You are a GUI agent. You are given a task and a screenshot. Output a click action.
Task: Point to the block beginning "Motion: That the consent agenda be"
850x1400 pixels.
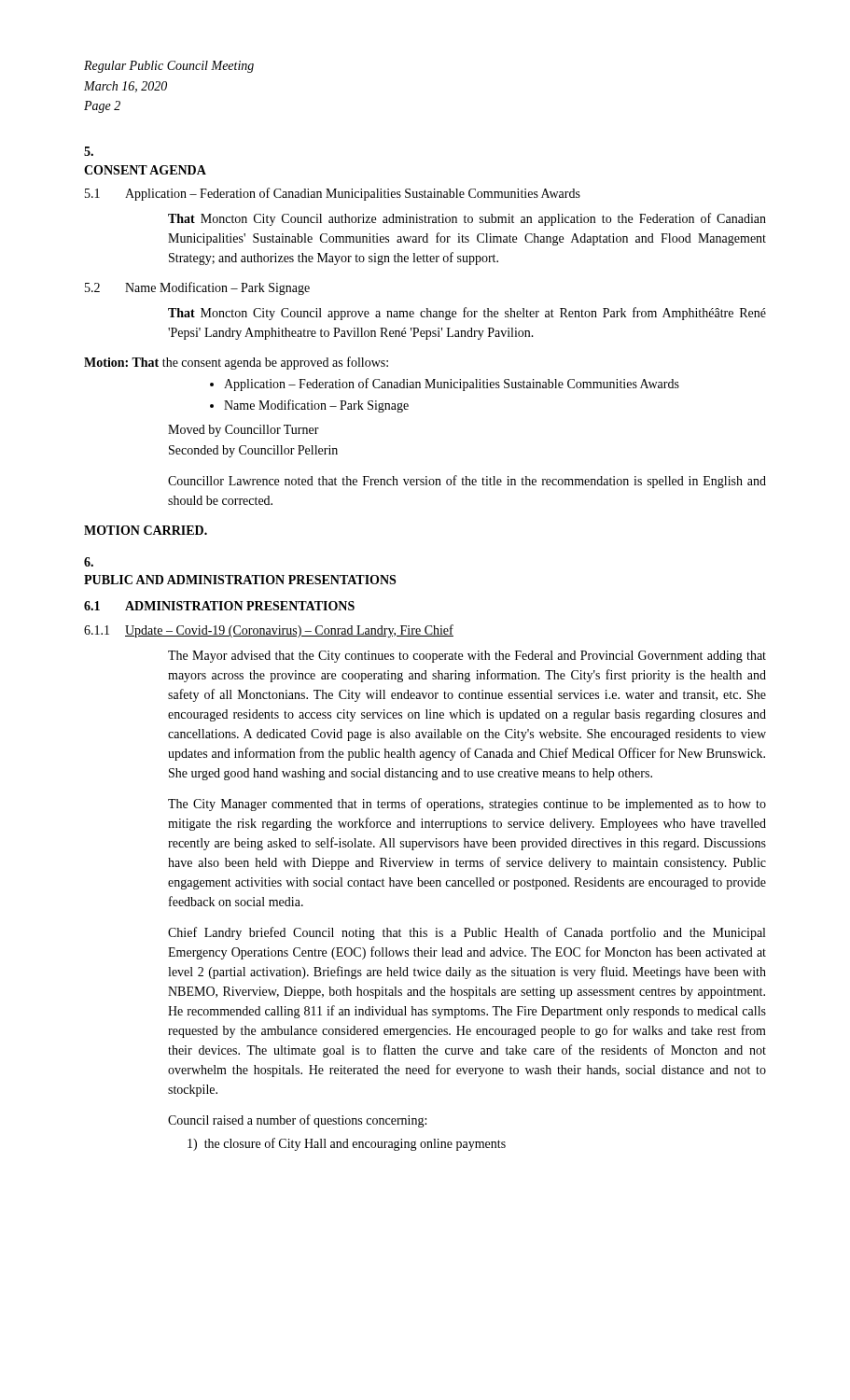coord(237,363)
